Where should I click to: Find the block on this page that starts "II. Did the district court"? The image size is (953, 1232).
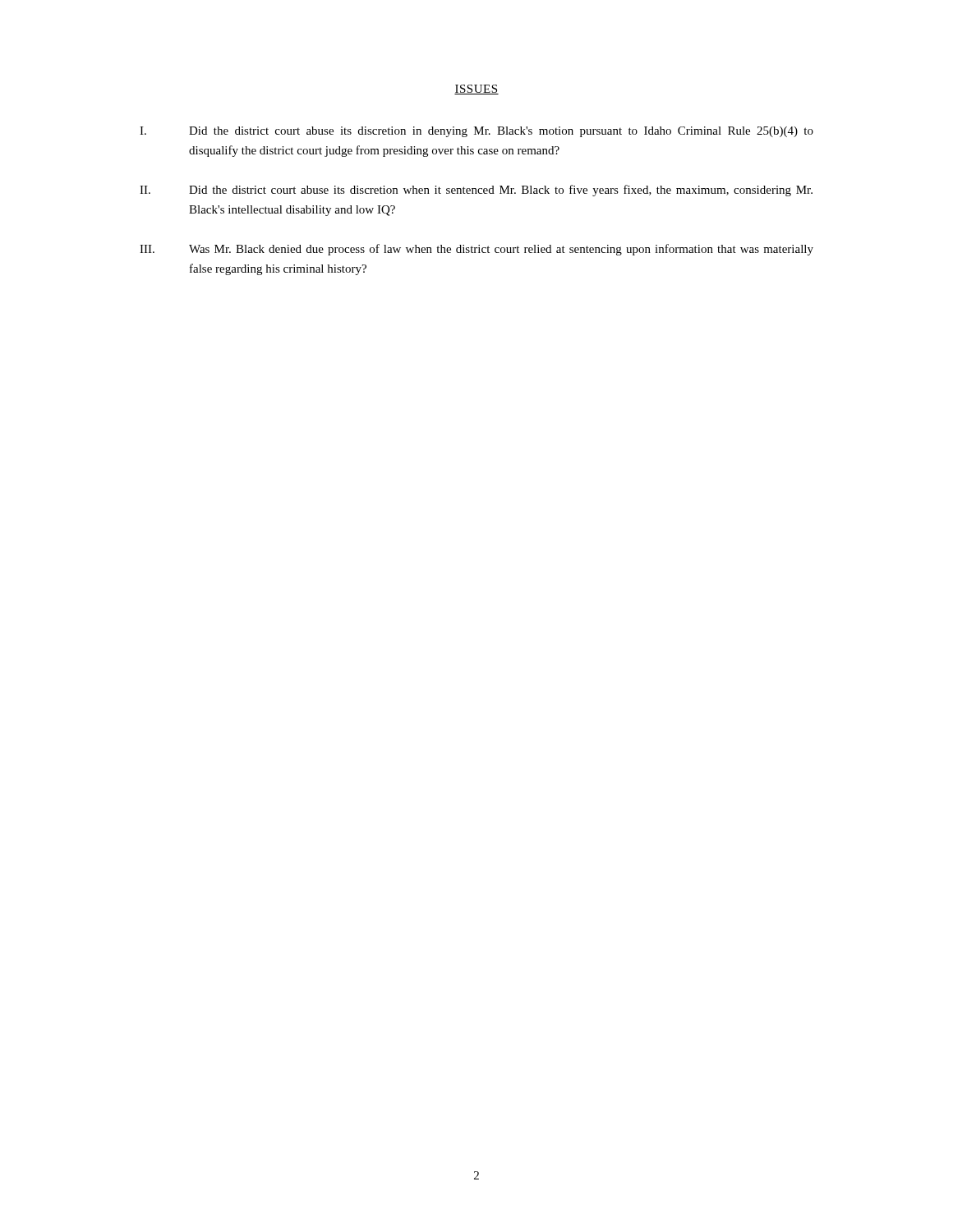pos(476,200)
